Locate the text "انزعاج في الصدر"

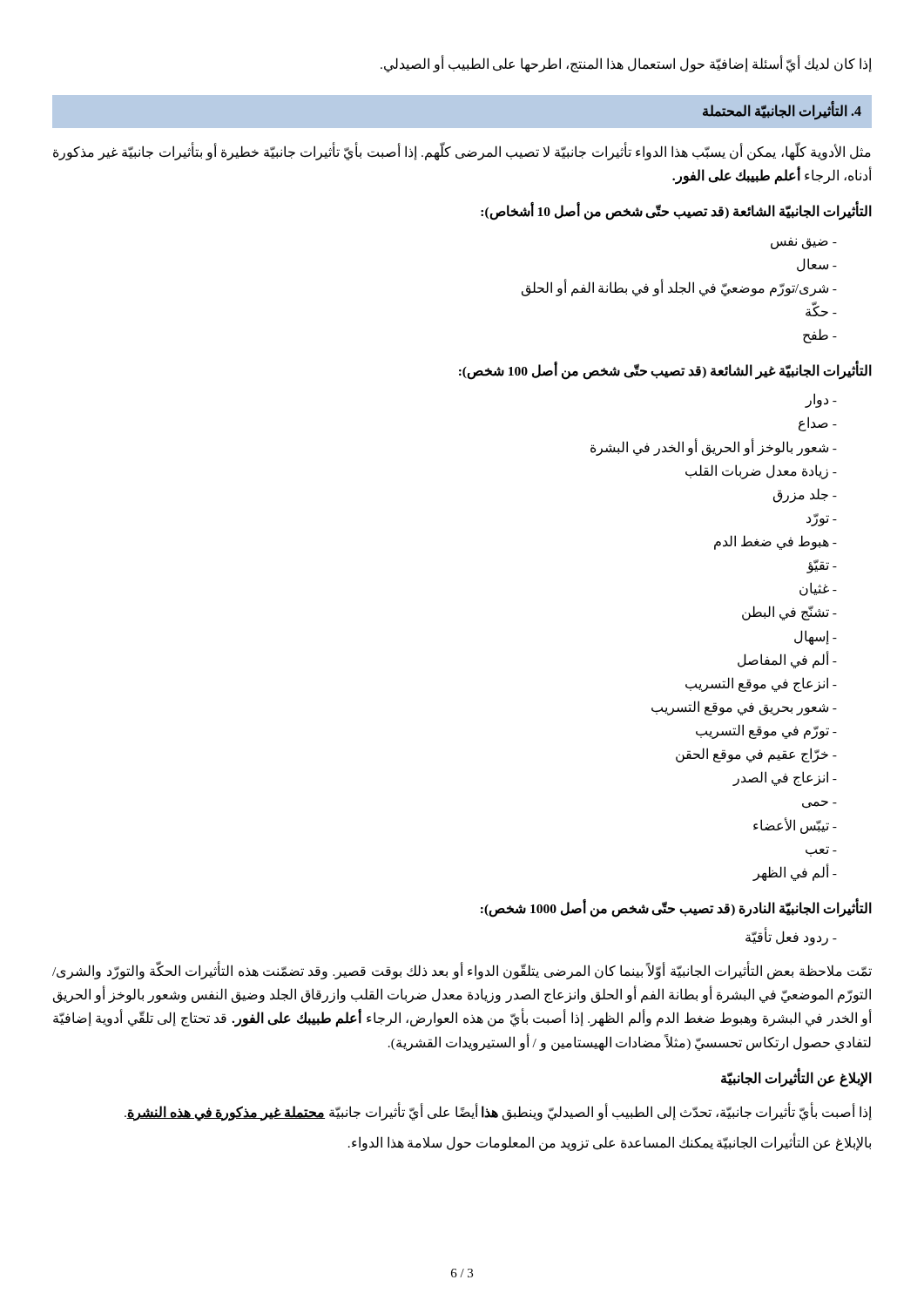pyautogui.click(x=781, y=778)
